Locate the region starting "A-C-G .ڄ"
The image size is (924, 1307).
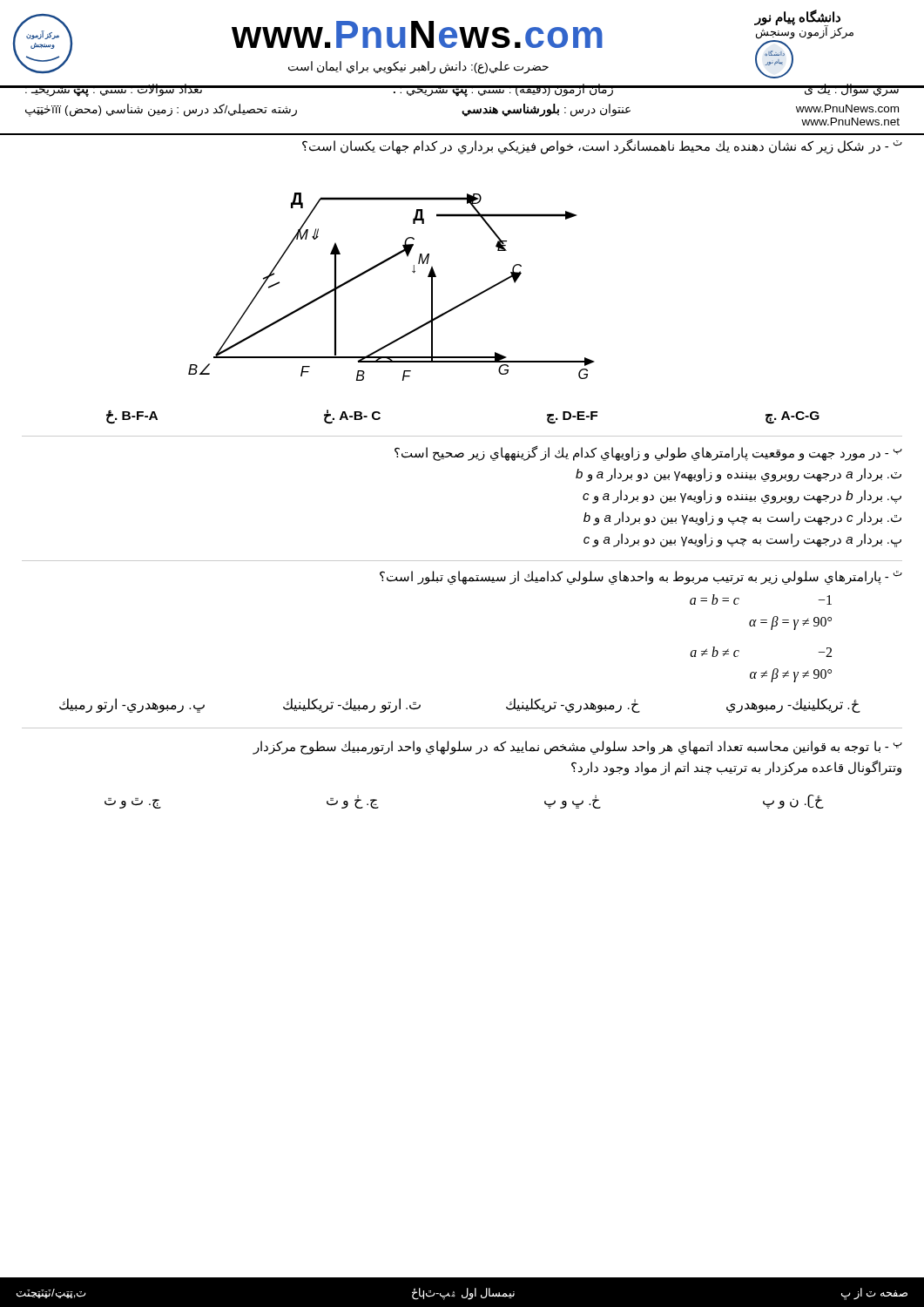tap(792, 415)
